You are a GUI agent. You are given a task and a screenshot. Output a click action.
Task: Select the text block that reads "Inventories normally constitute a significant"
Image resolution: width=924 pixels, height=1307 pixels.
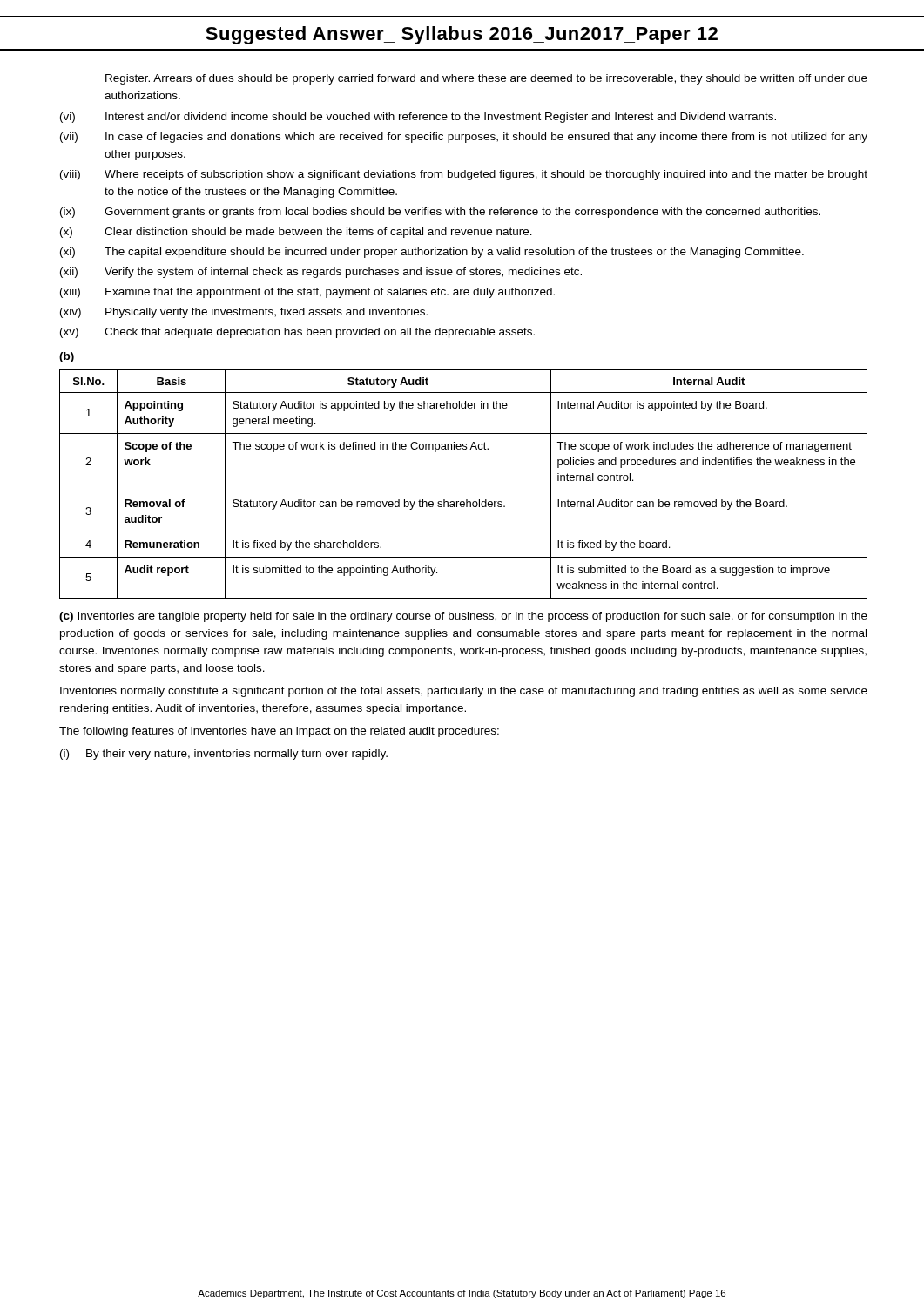click(463, 700)
